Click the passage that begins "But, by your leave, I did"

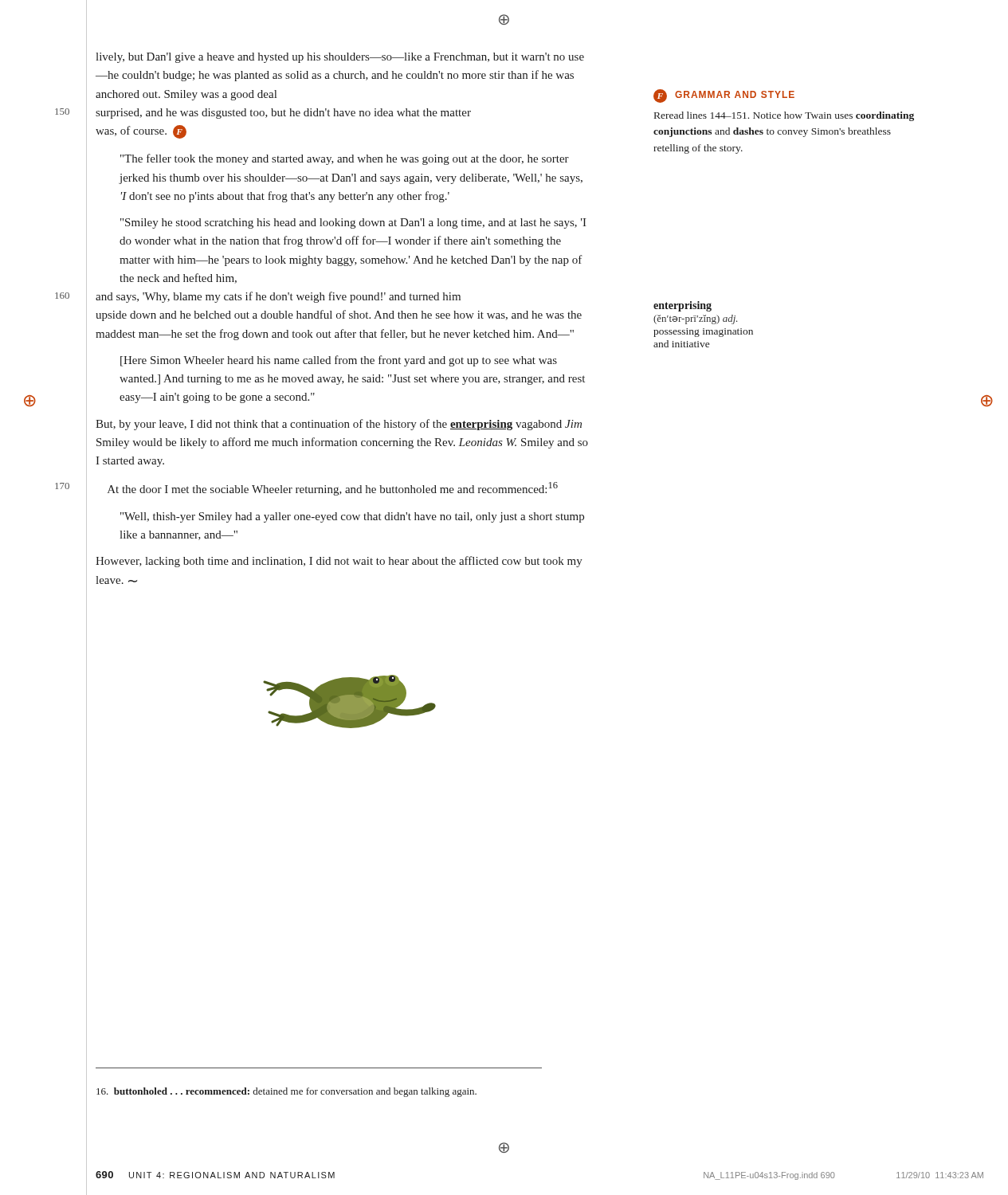click(x=343, y=442)
